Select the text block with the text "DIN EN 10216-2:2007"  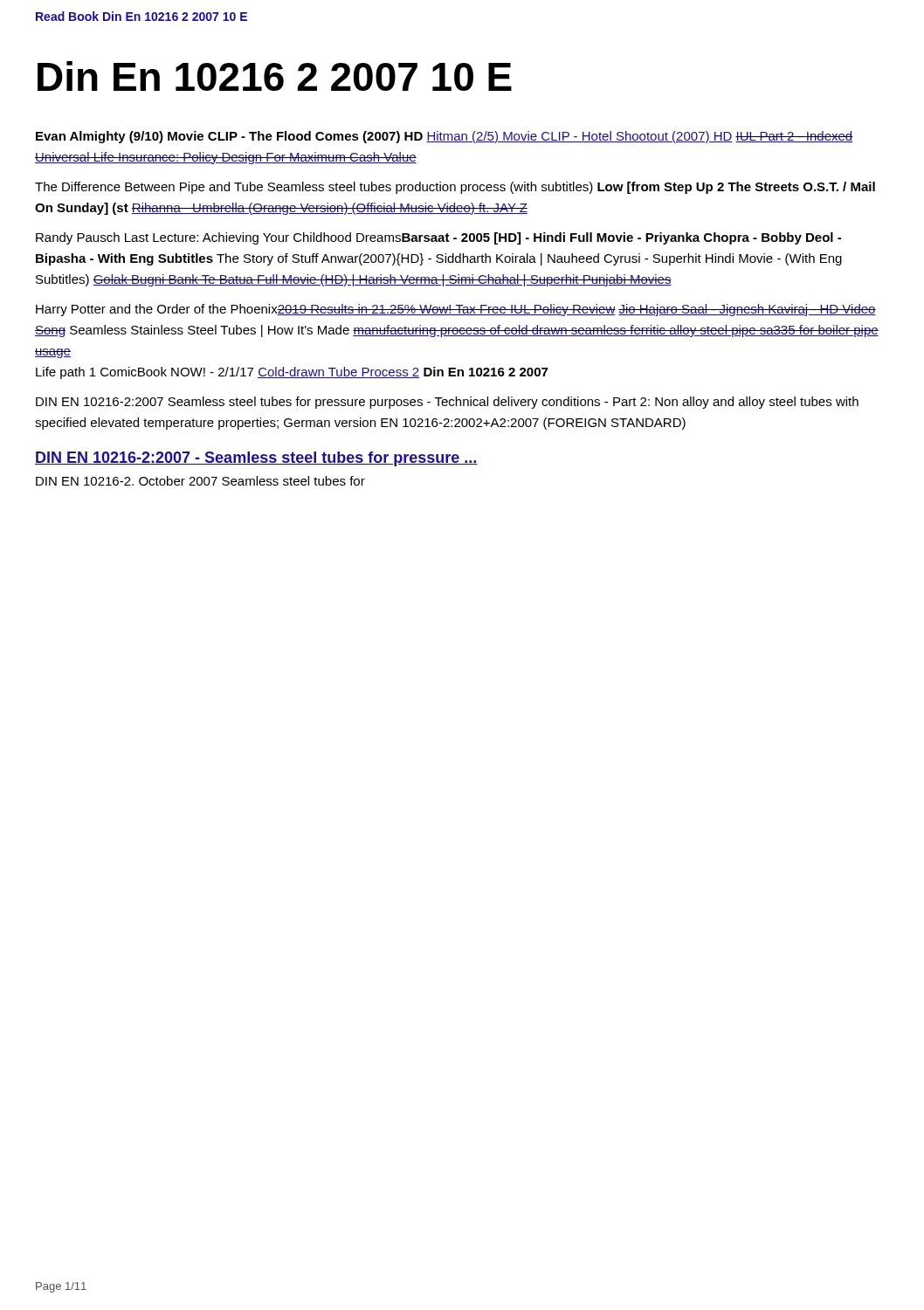(447, 411)
